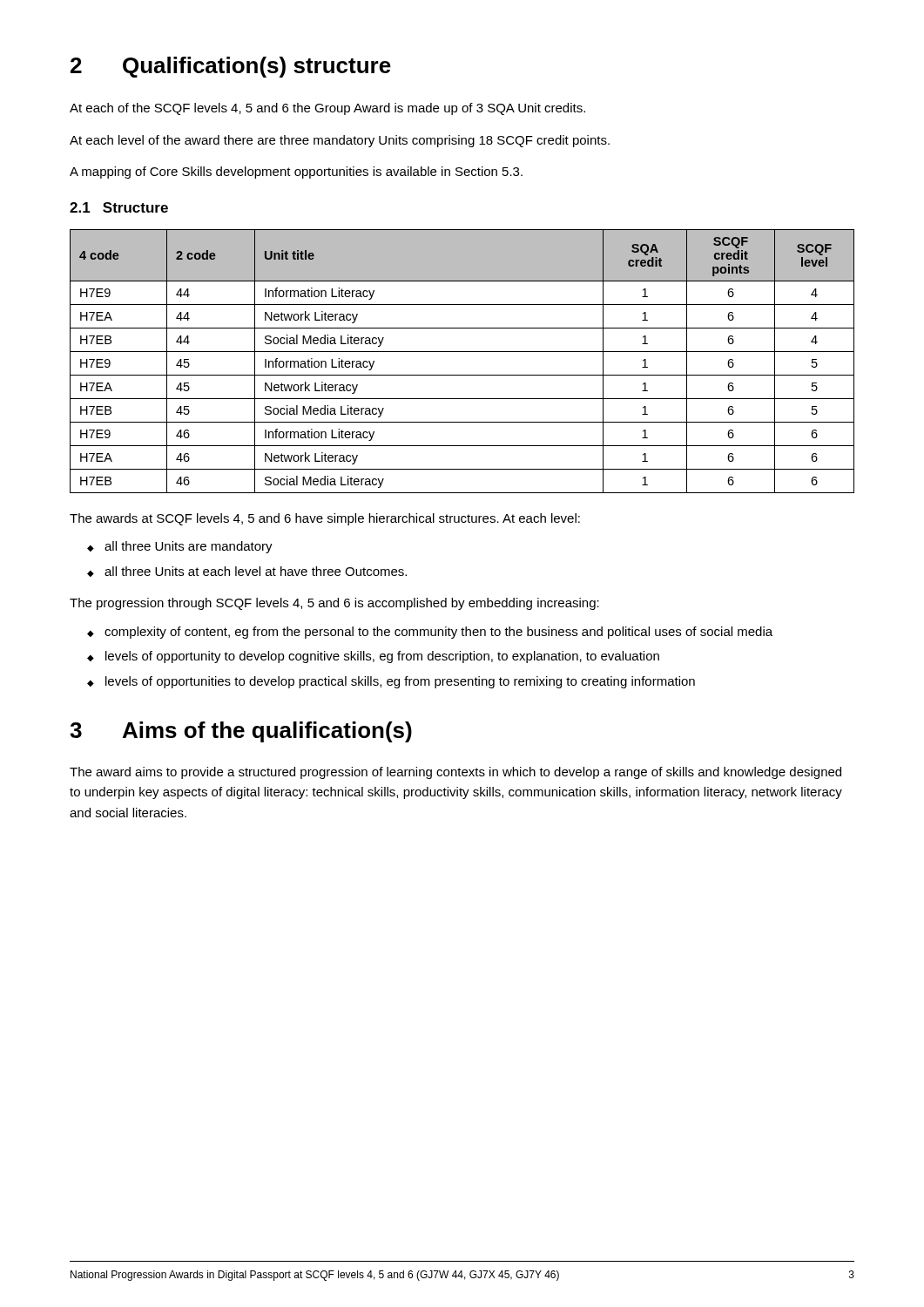Locate the list item containing "◆ complexity of content, eg from"

point(430,632)
